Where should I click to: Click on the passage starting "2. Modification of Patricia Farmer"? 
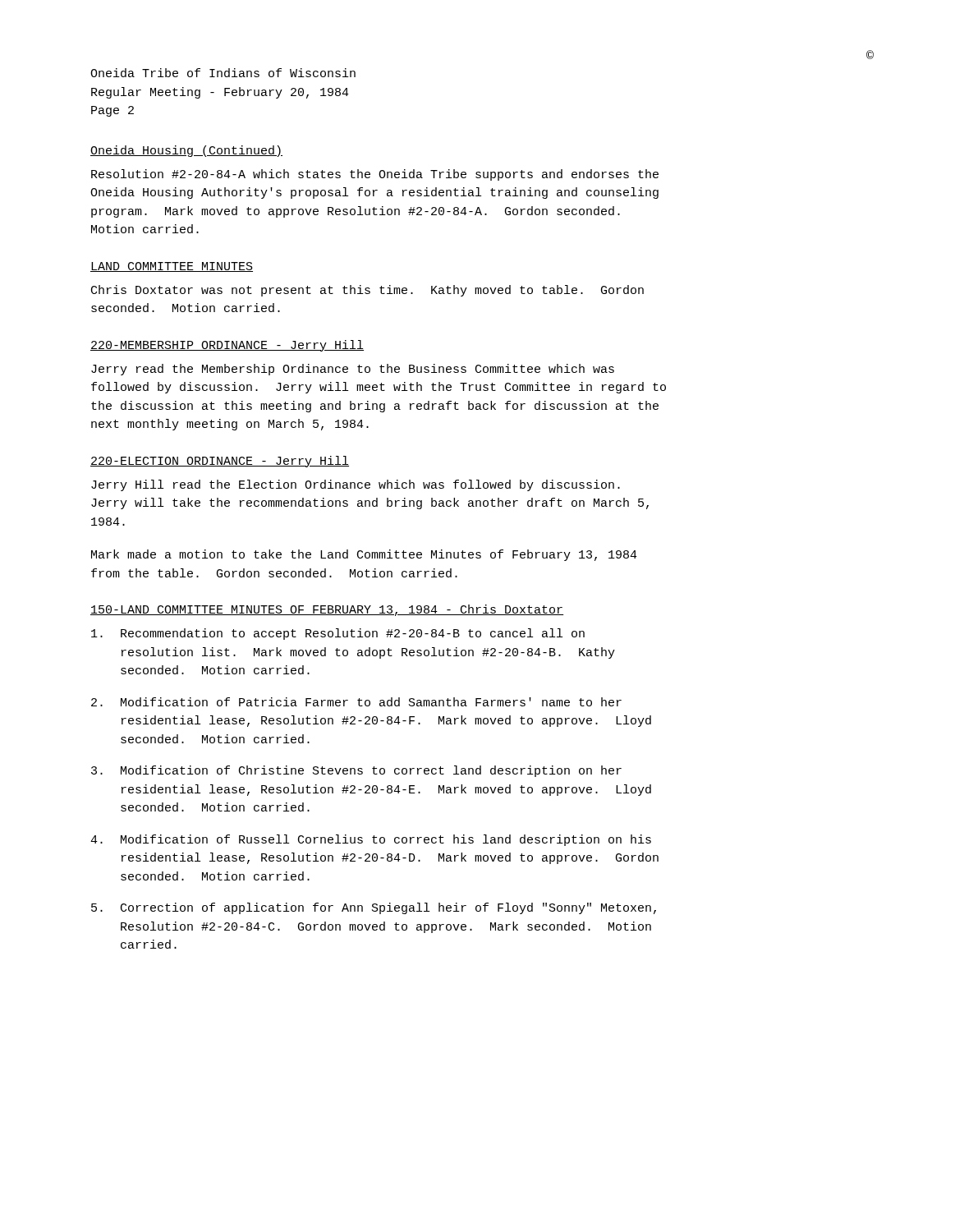482,722
